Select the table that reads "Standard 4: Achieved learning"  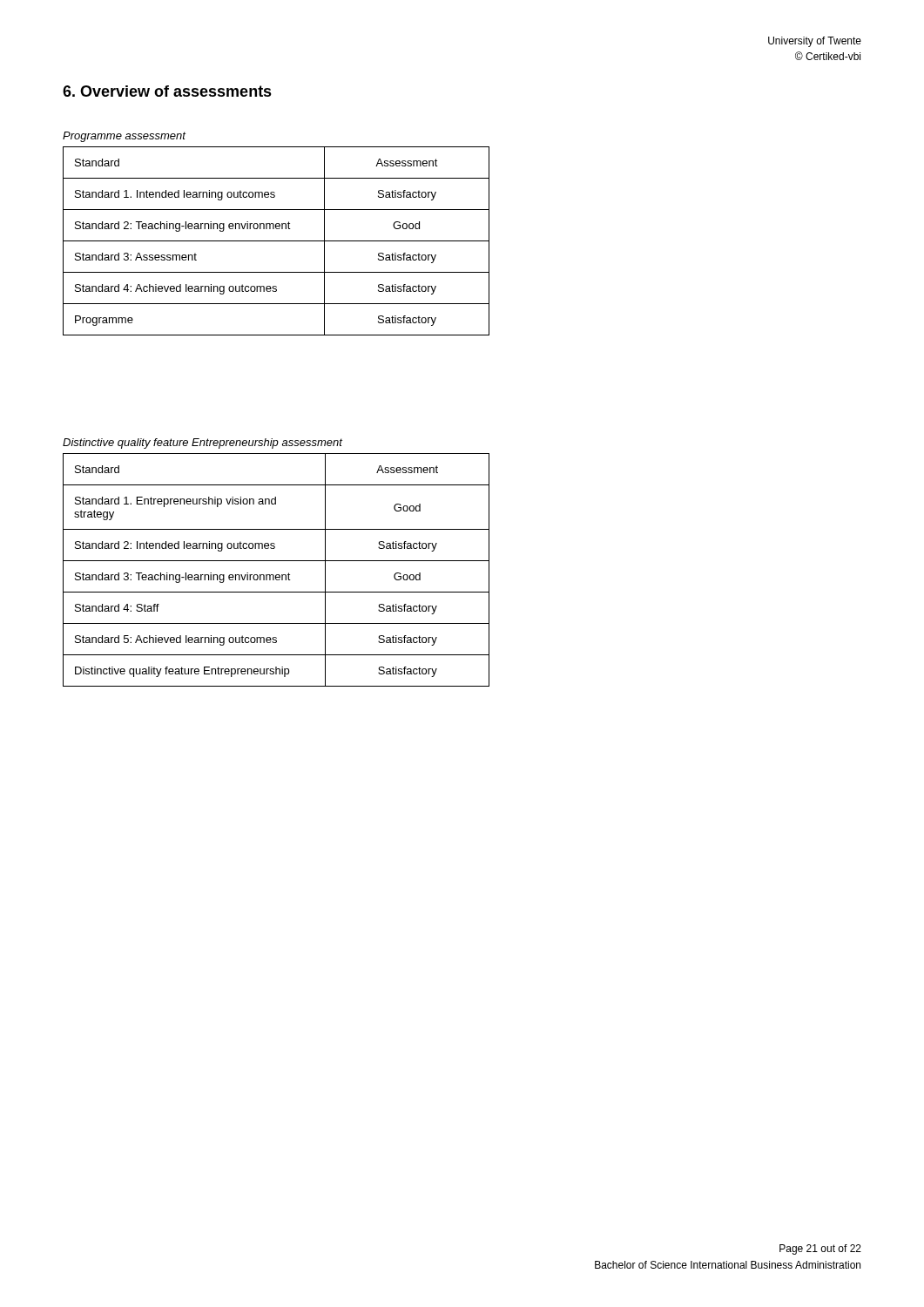[276, 241]
